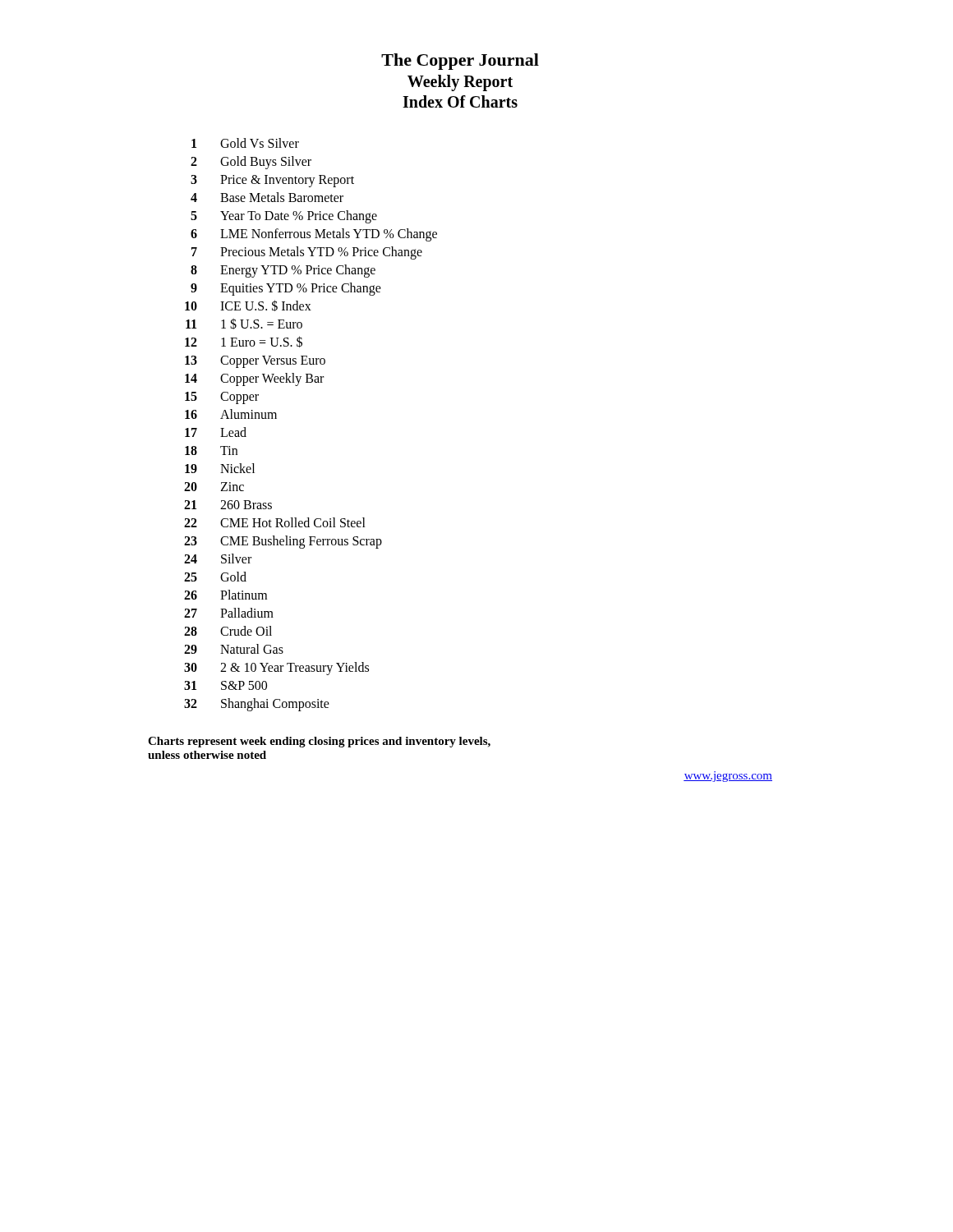The width and height of the screenshot is (953, 1232).
Task: Click on the passage starting "8 Energy YTD % Price Change"
Action: tap(262, 270)
